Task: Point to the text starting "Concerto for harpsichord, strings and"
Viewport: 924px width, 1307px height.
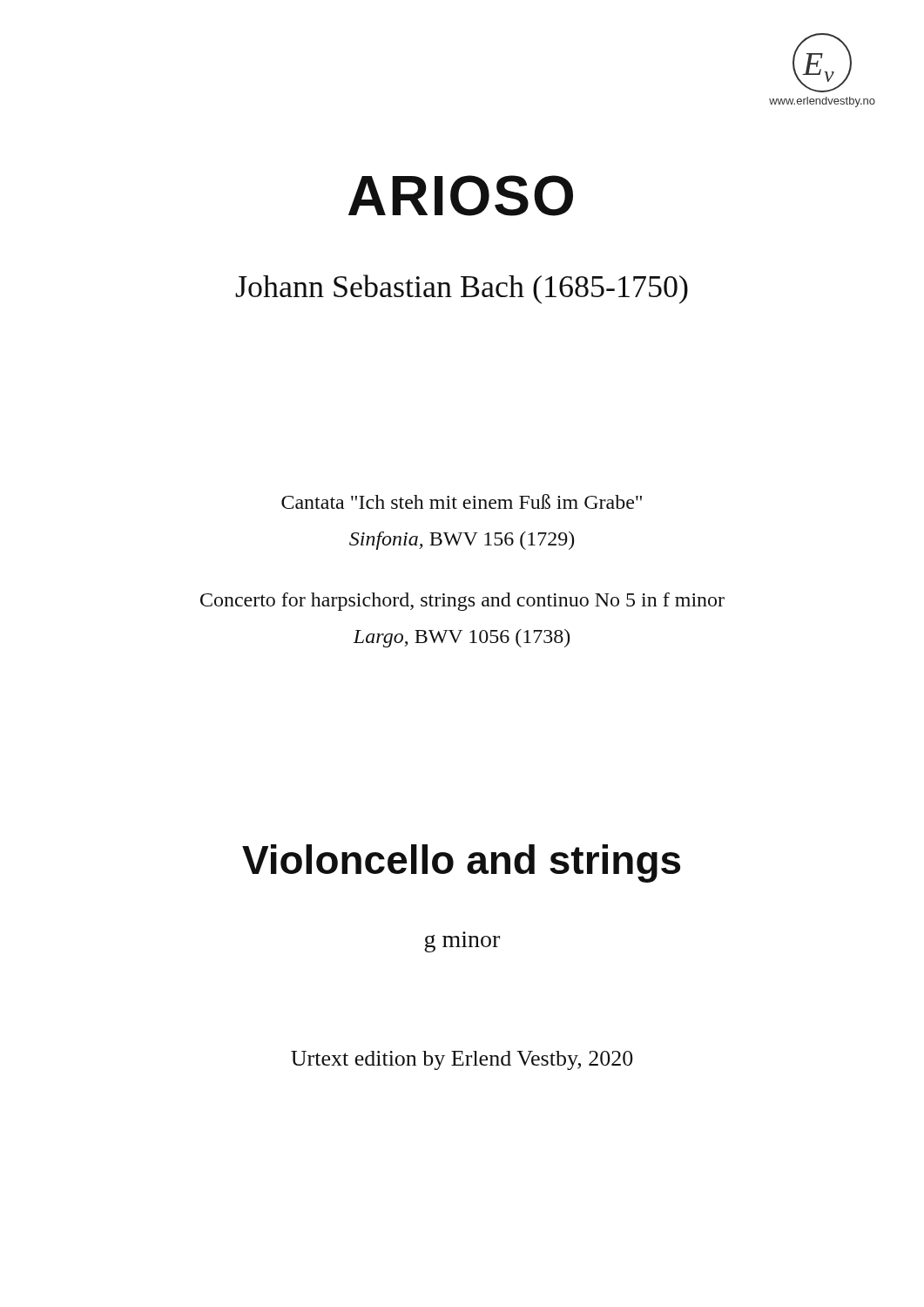Action: [462, 618]
